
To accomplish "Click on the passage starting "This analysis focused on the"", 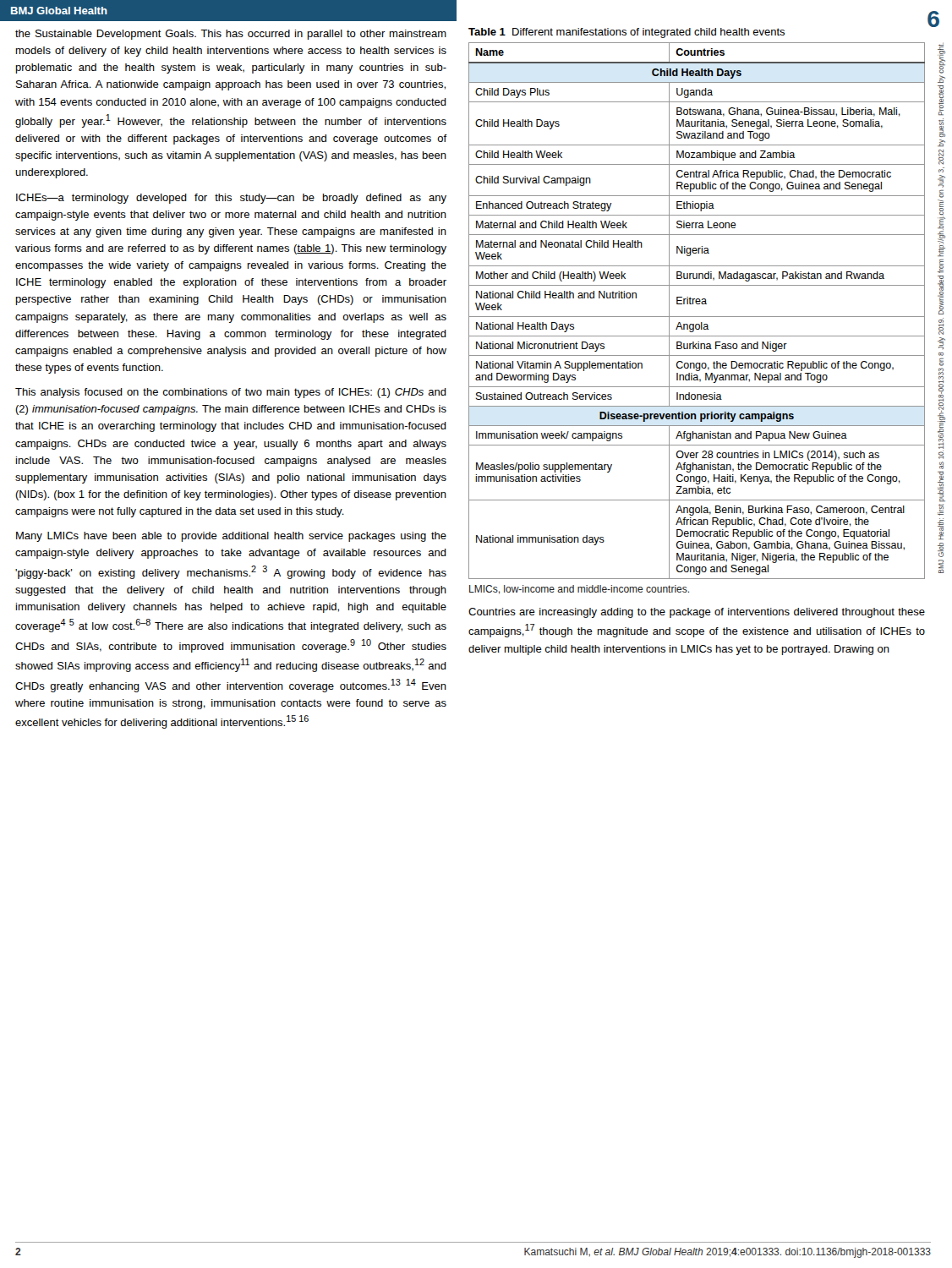I will 231,452.
